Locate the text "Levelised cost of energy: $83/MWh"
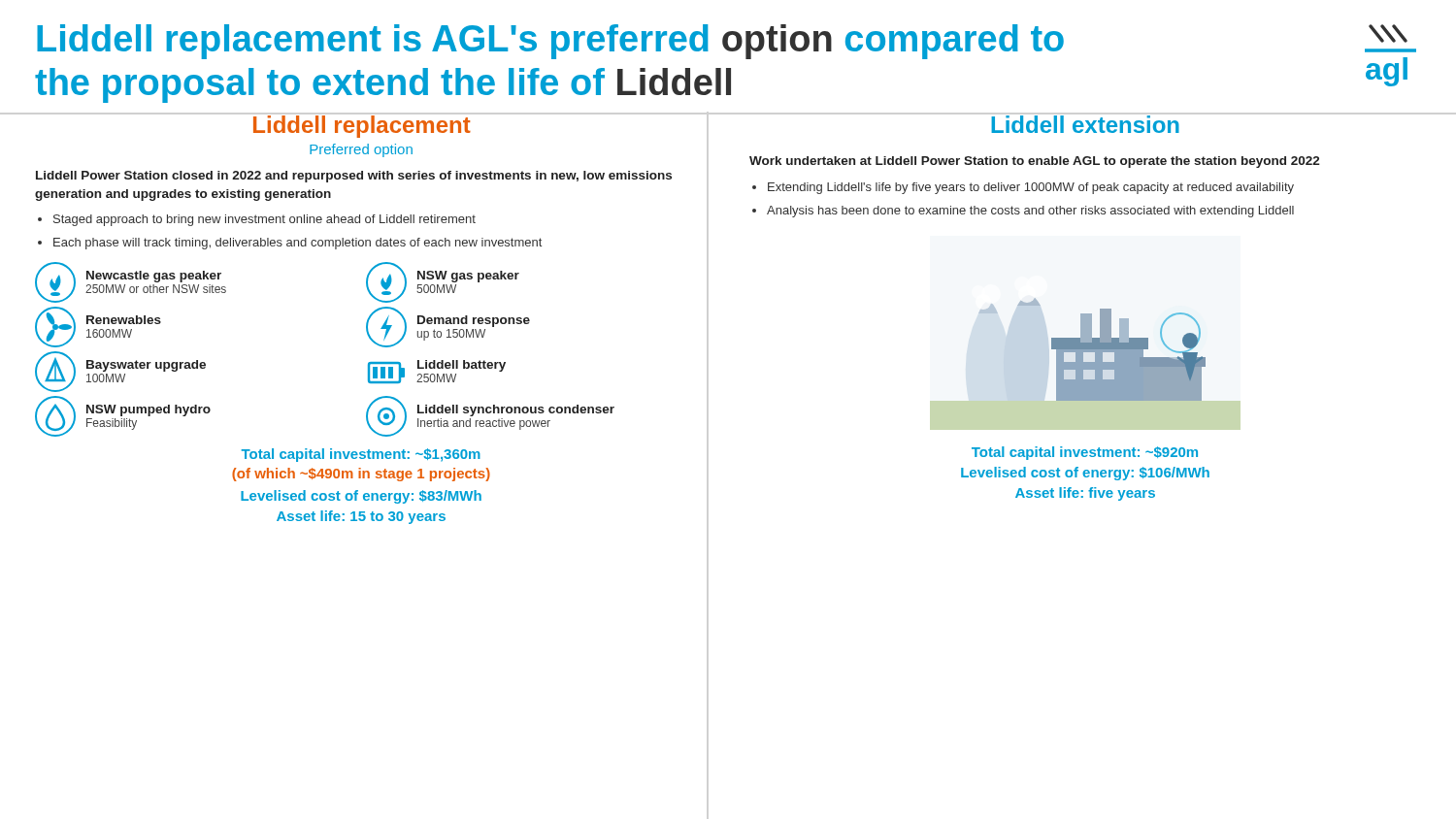The image size is (1456, 819). pos(361,496)
